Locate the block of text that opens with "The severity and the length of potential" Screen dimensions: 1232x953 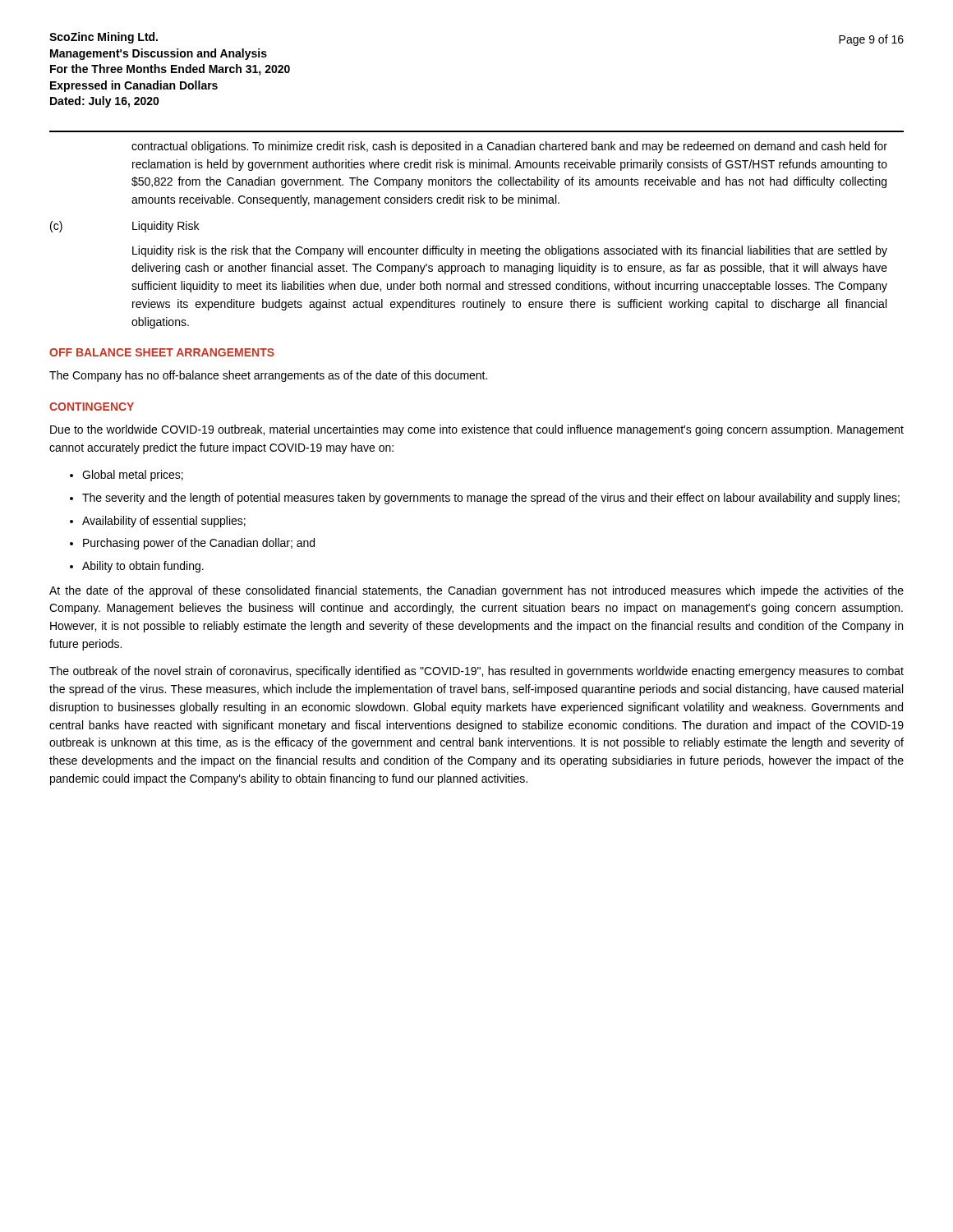[491, 498]
